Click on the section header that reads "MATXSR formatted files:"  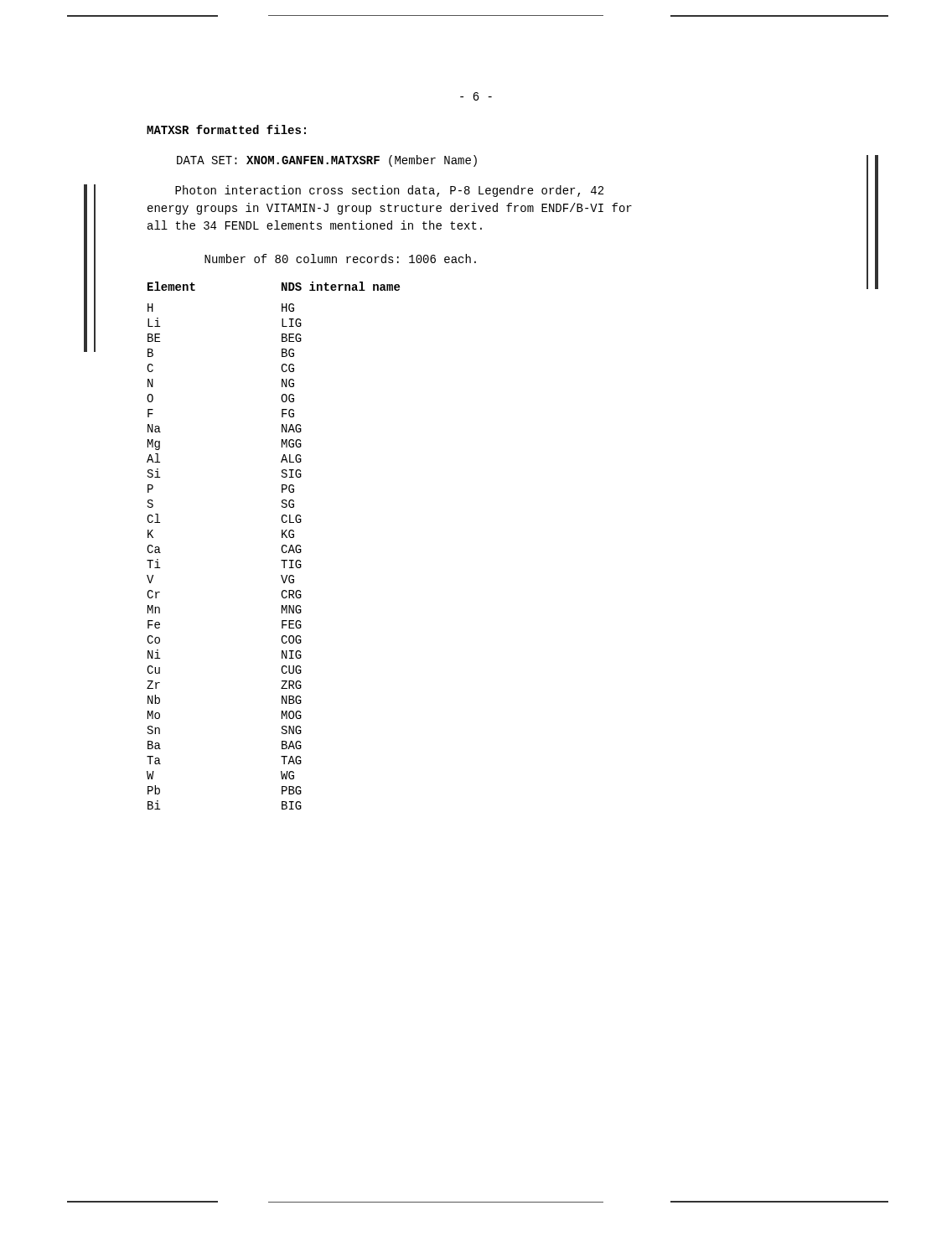tap(228, 131)
